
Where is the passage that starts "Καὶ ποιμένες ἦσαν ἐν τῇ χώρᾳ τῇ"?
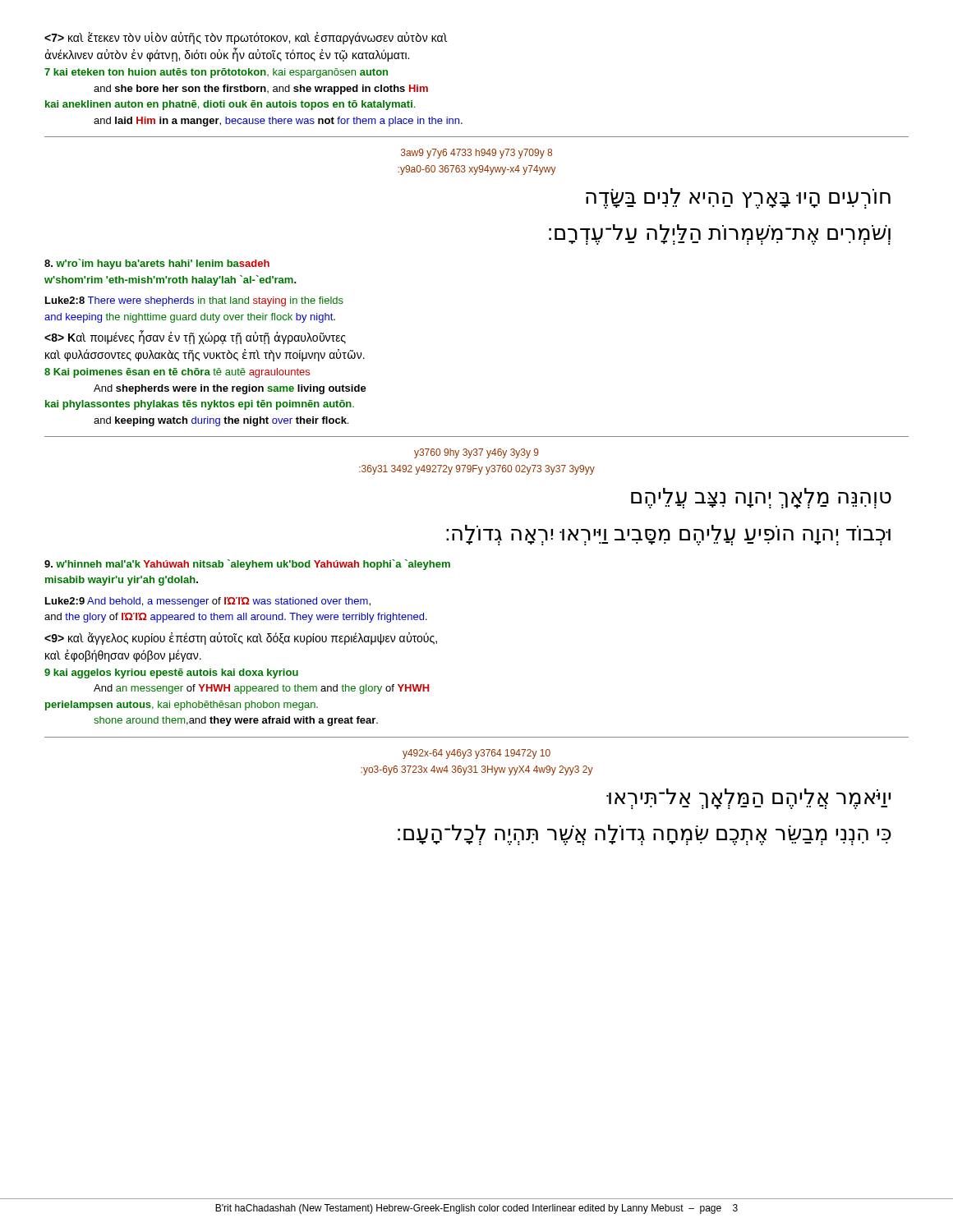tap(195, 337)
